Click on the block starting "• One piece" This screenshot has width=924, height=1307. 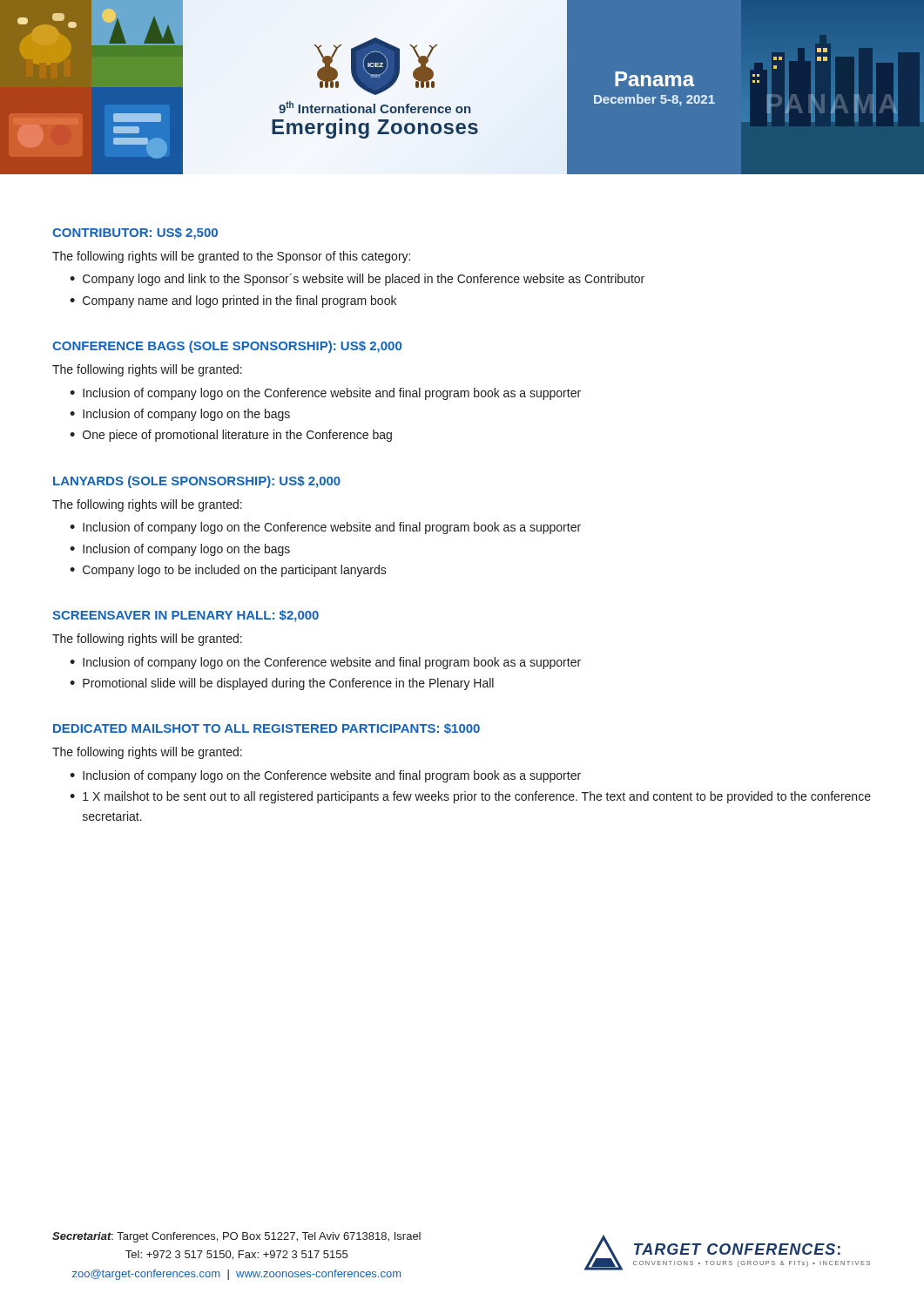coord(231,435)
